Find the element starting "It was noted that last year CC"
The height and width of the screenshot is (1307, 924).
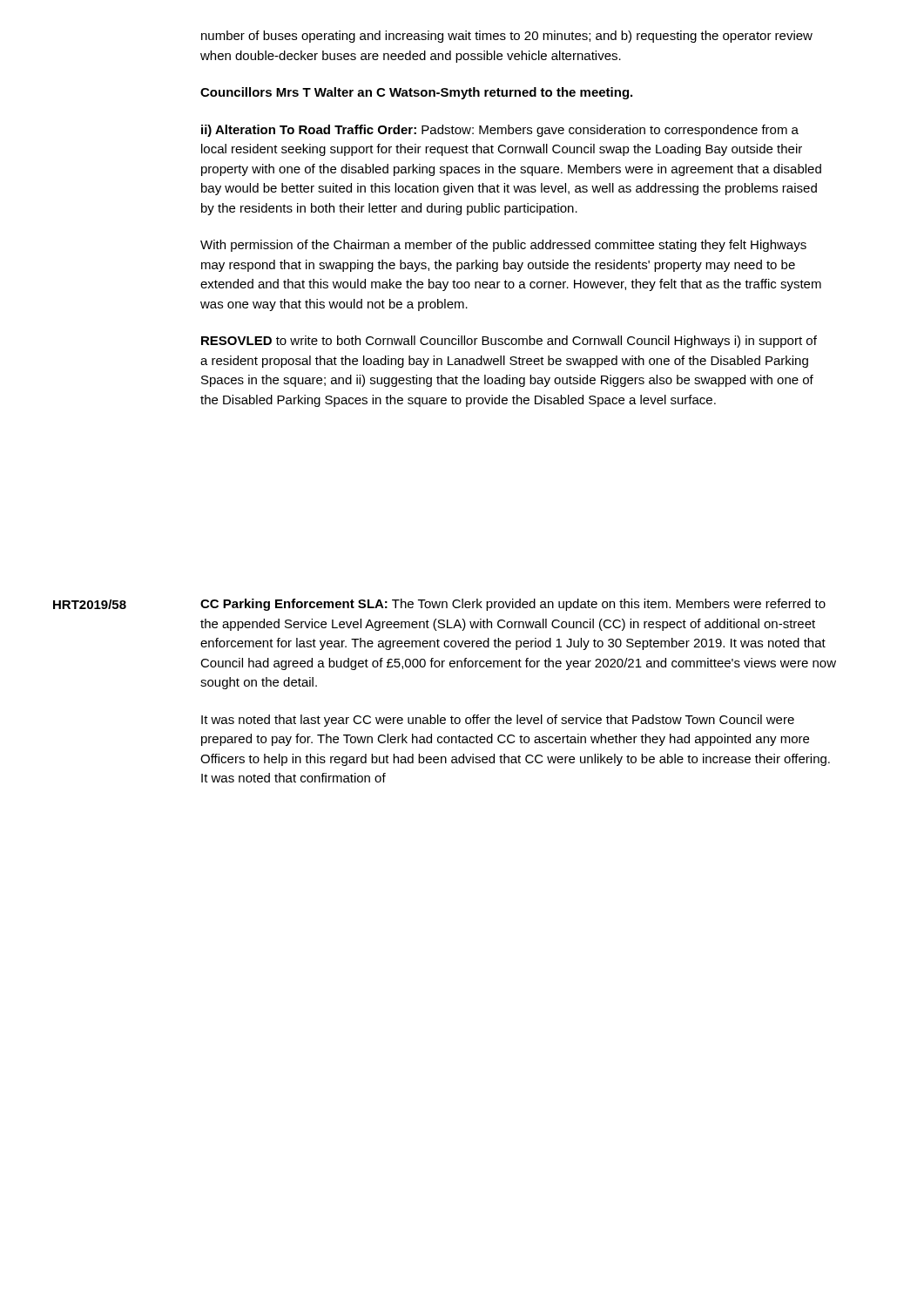518,749
